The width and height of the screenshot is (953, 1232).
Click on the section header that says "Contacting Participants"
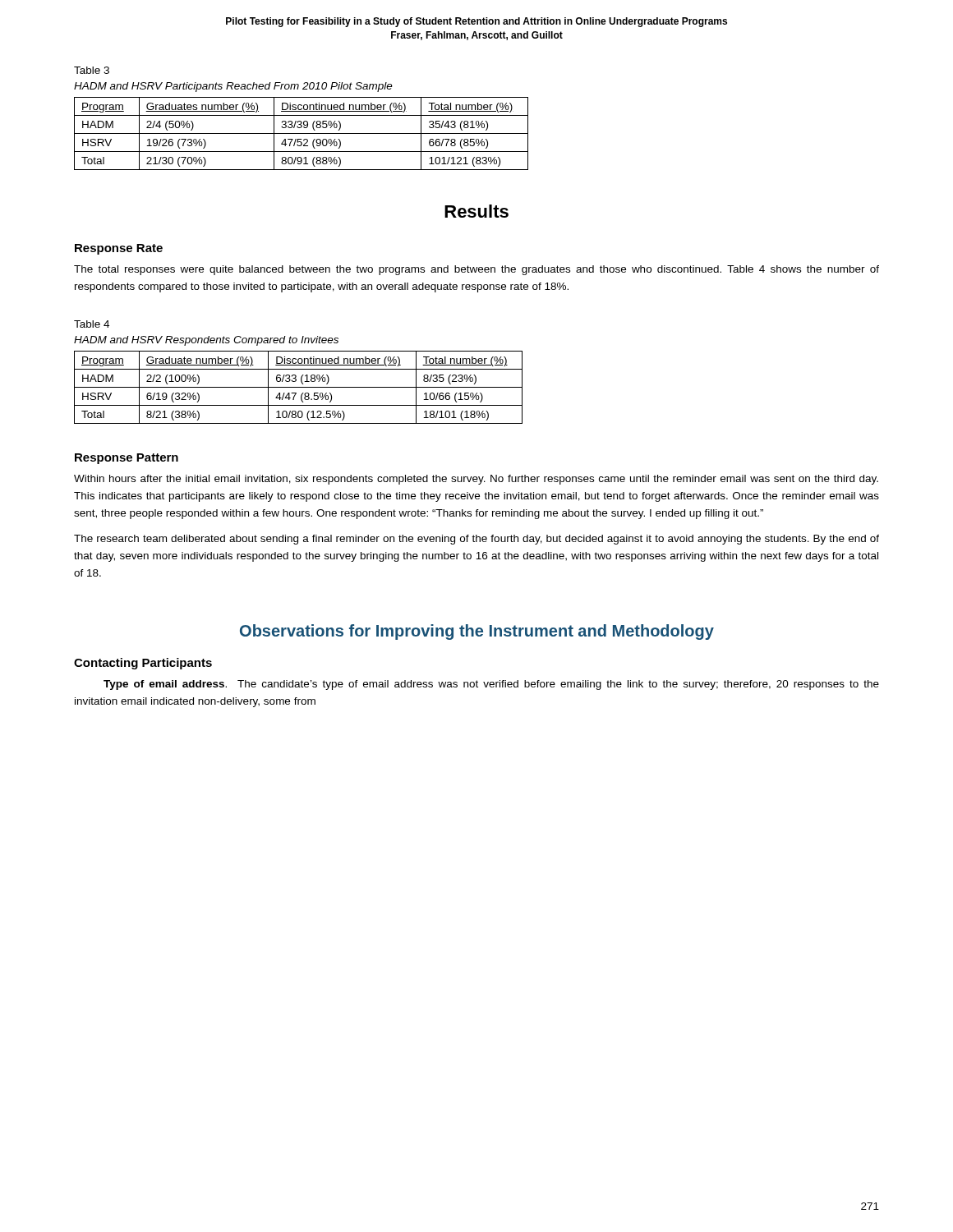pyautogui.click(x=143, y=662)
